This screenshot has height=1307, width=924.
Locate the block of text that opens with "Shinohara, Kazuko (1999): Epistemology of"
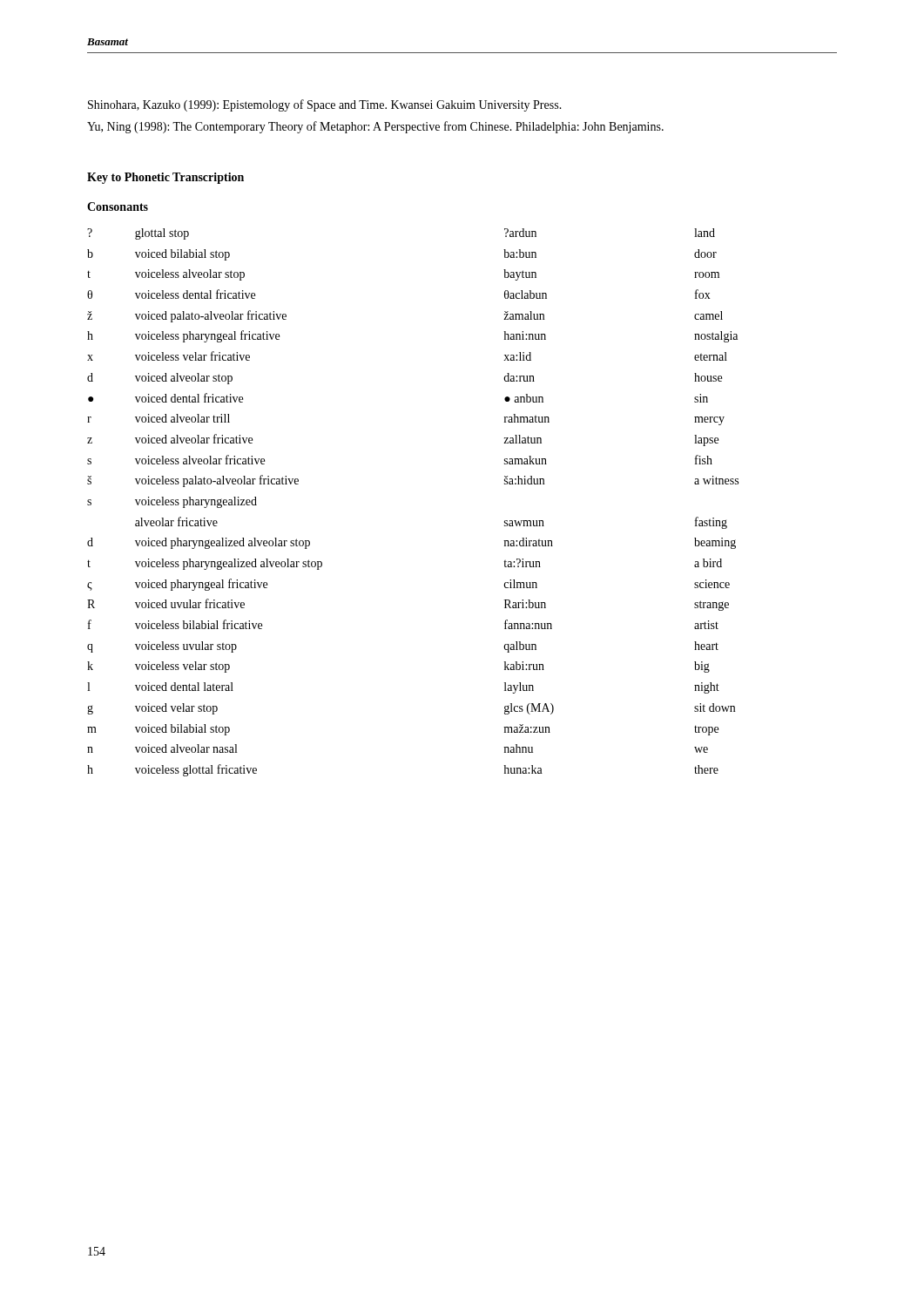(462, 116)
